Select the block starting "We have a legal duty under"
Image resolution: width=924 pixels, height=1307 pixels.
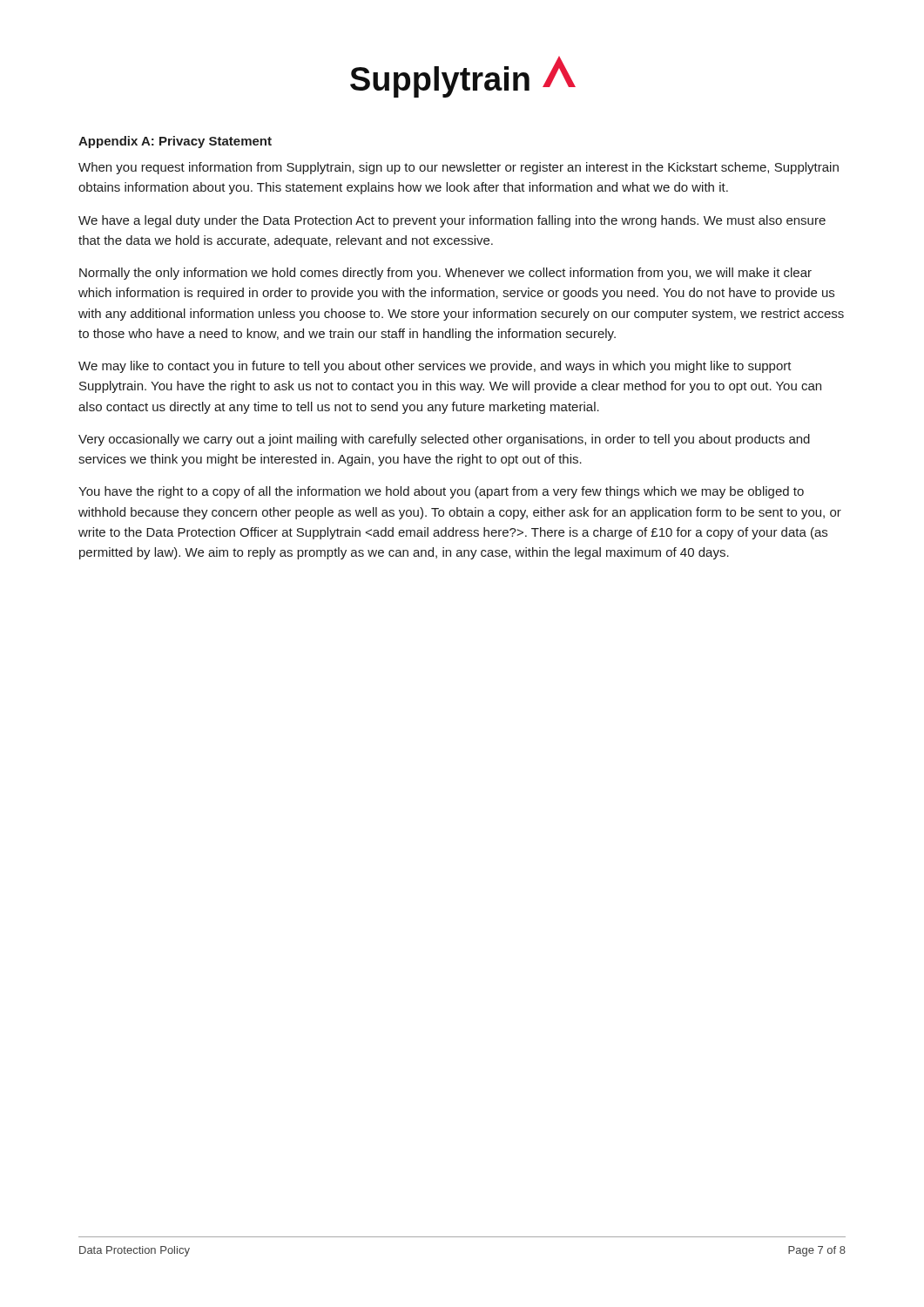(x=452, y=230)
